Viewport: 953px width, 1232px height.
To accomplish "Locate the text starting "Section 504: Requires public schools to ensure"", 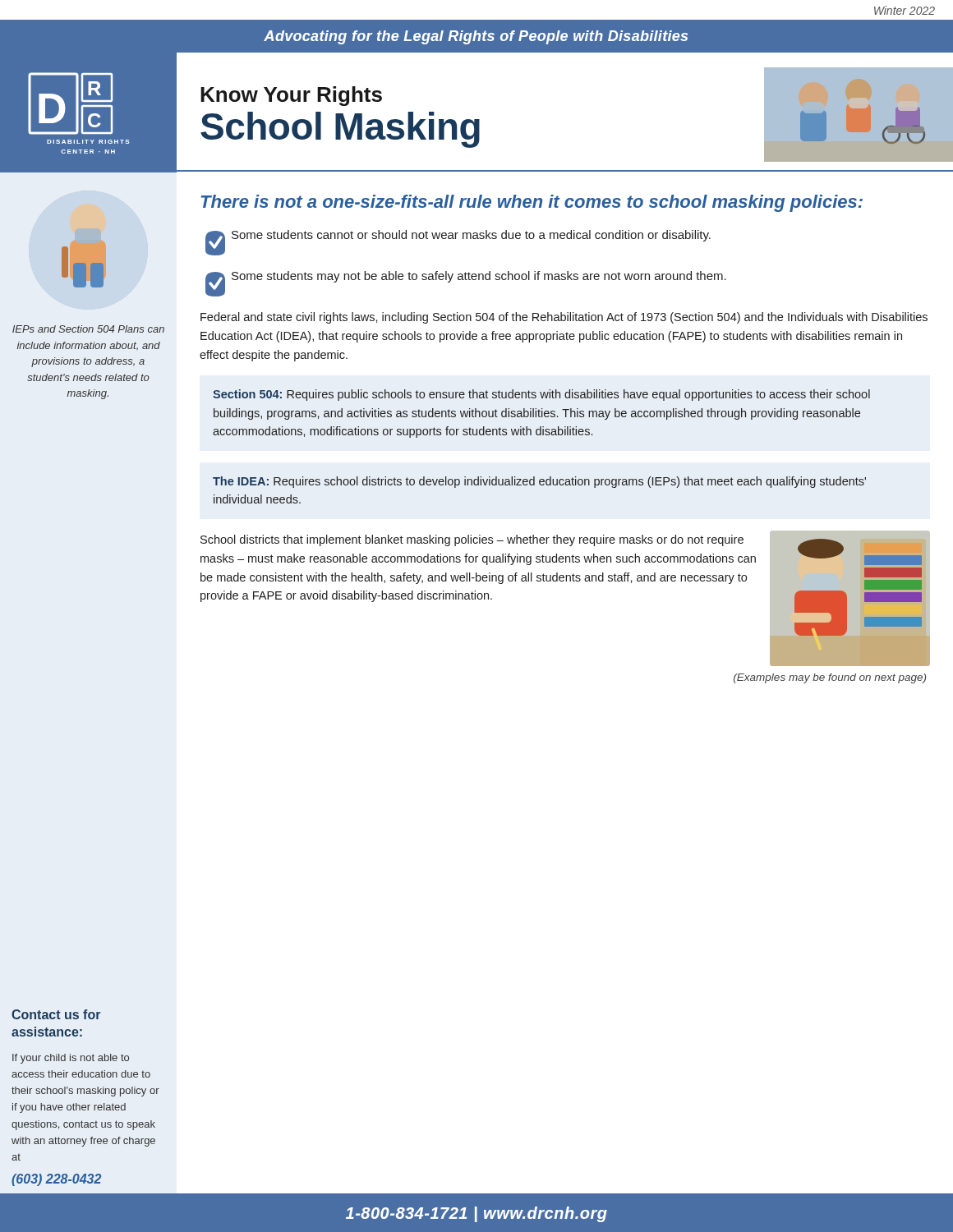I will pos(542,413).
